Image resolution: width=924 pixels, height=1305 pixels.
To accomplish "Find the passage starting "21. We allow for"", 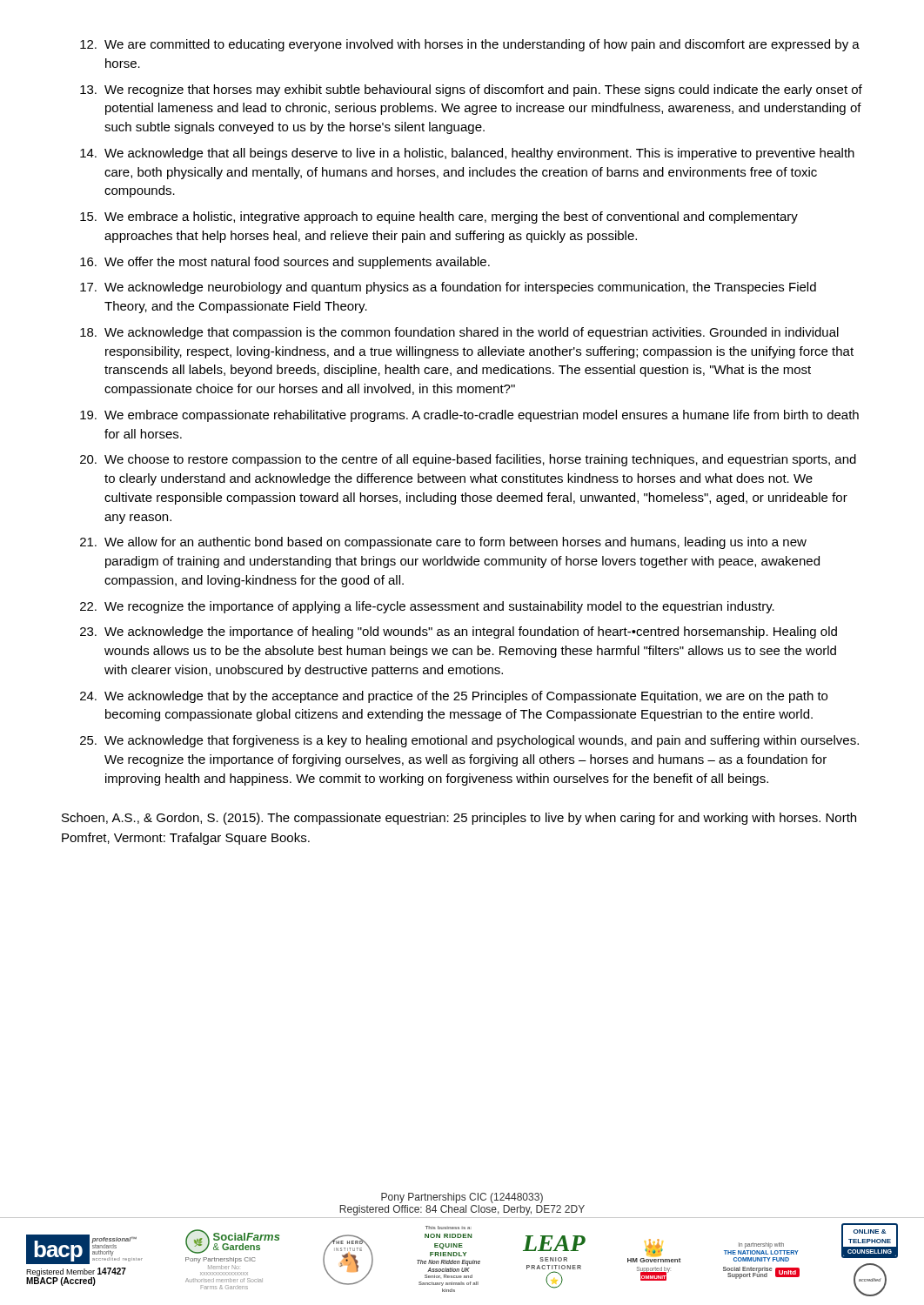I will 462,561.
